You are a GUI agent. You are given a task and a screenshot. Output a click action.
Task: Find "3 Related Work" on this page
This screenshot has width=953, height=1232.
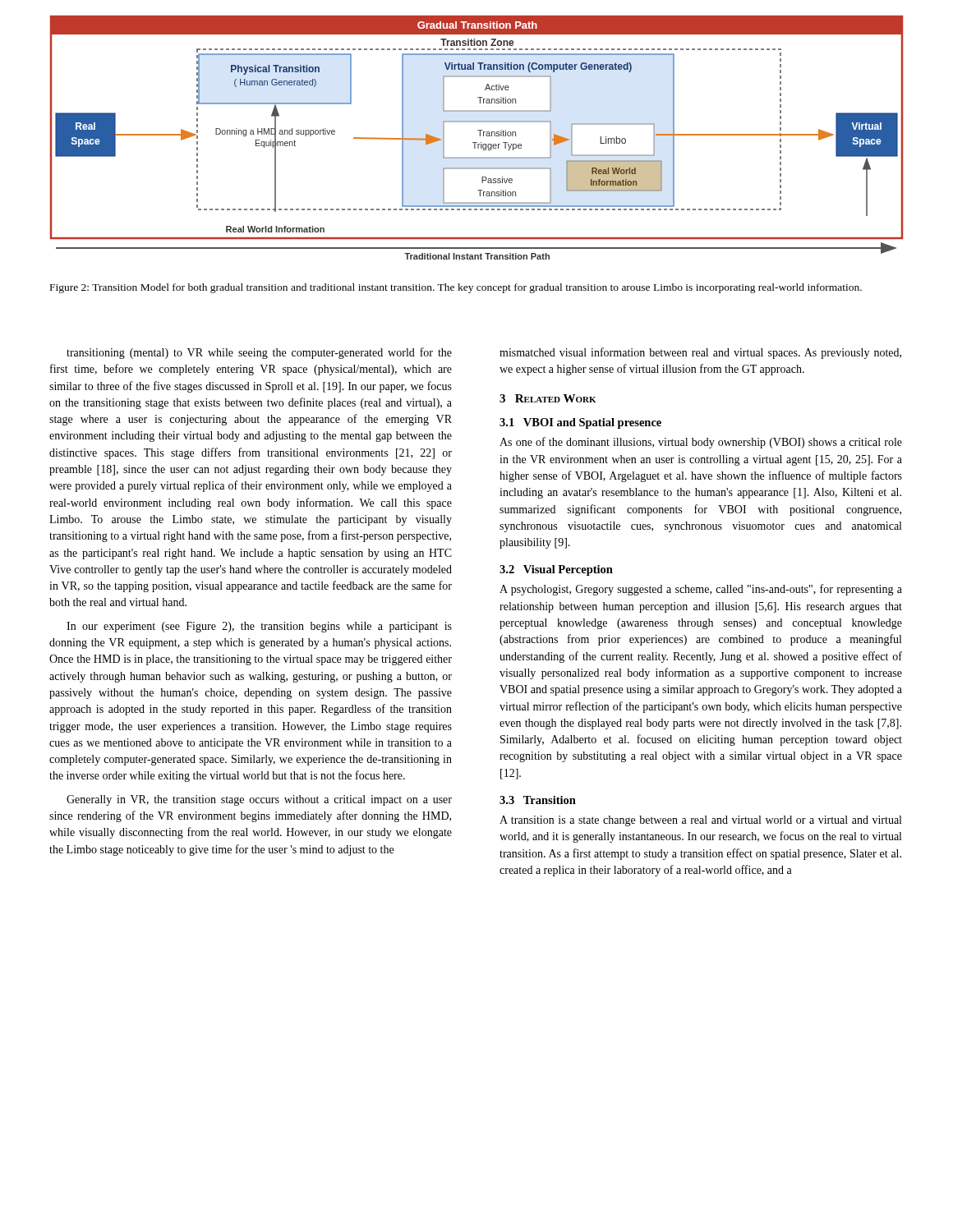[548, 398]
